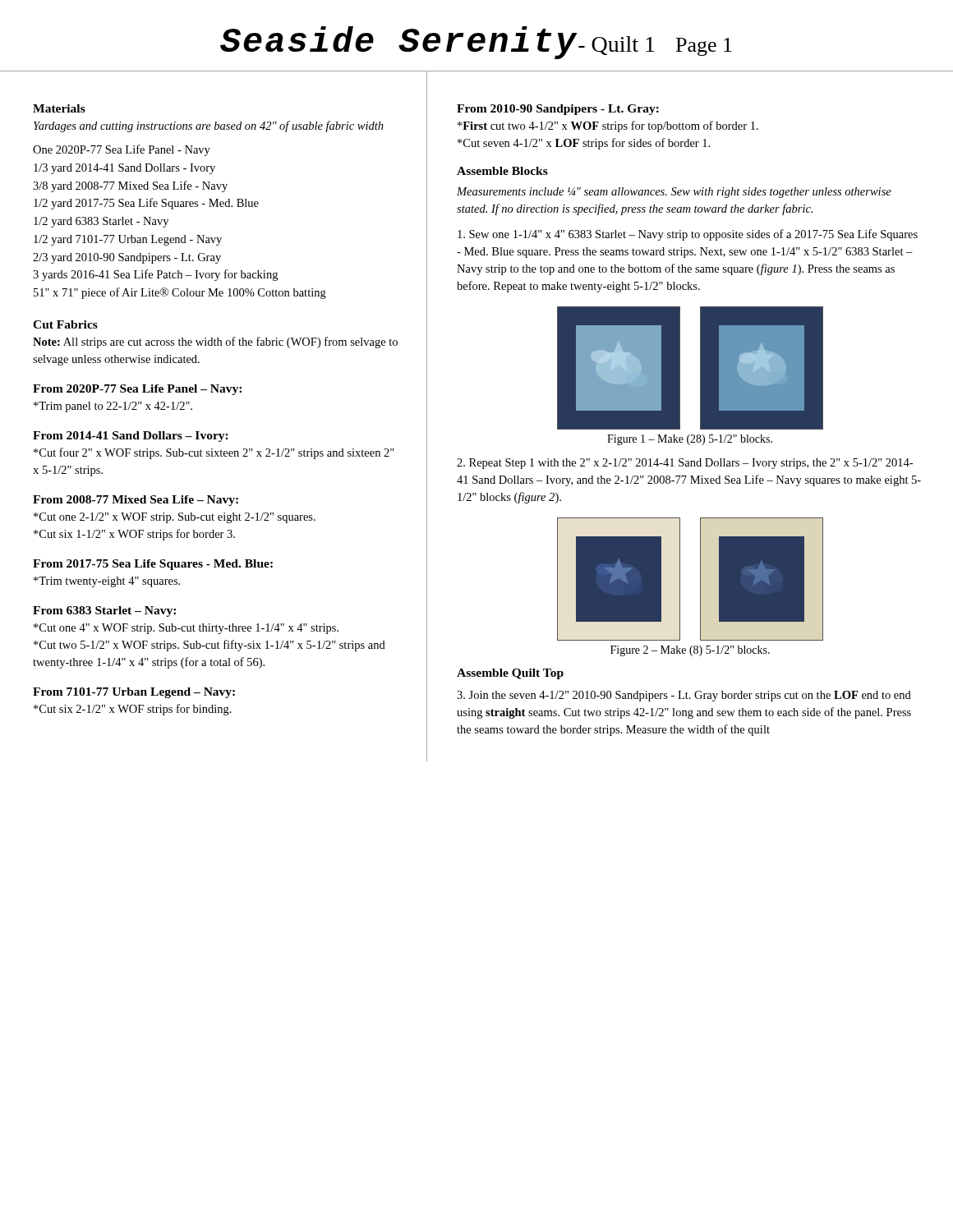Locate the text "From 6383 Starlet – Navy:"
Viewport: 953px width, 1232px height.
[x=105, y=610]
